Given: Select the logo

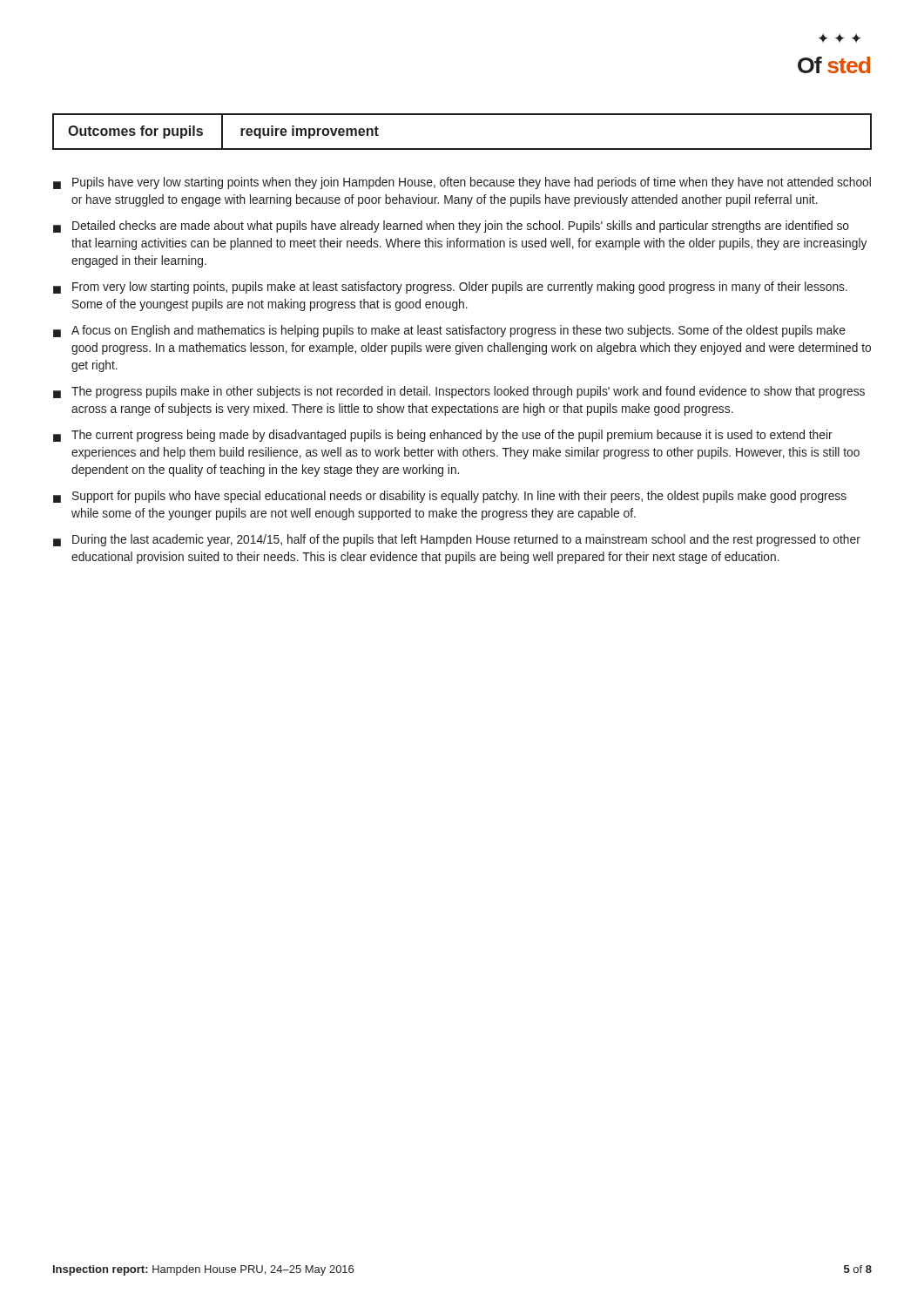Looking at the screenshot, I should click(839, 56).
